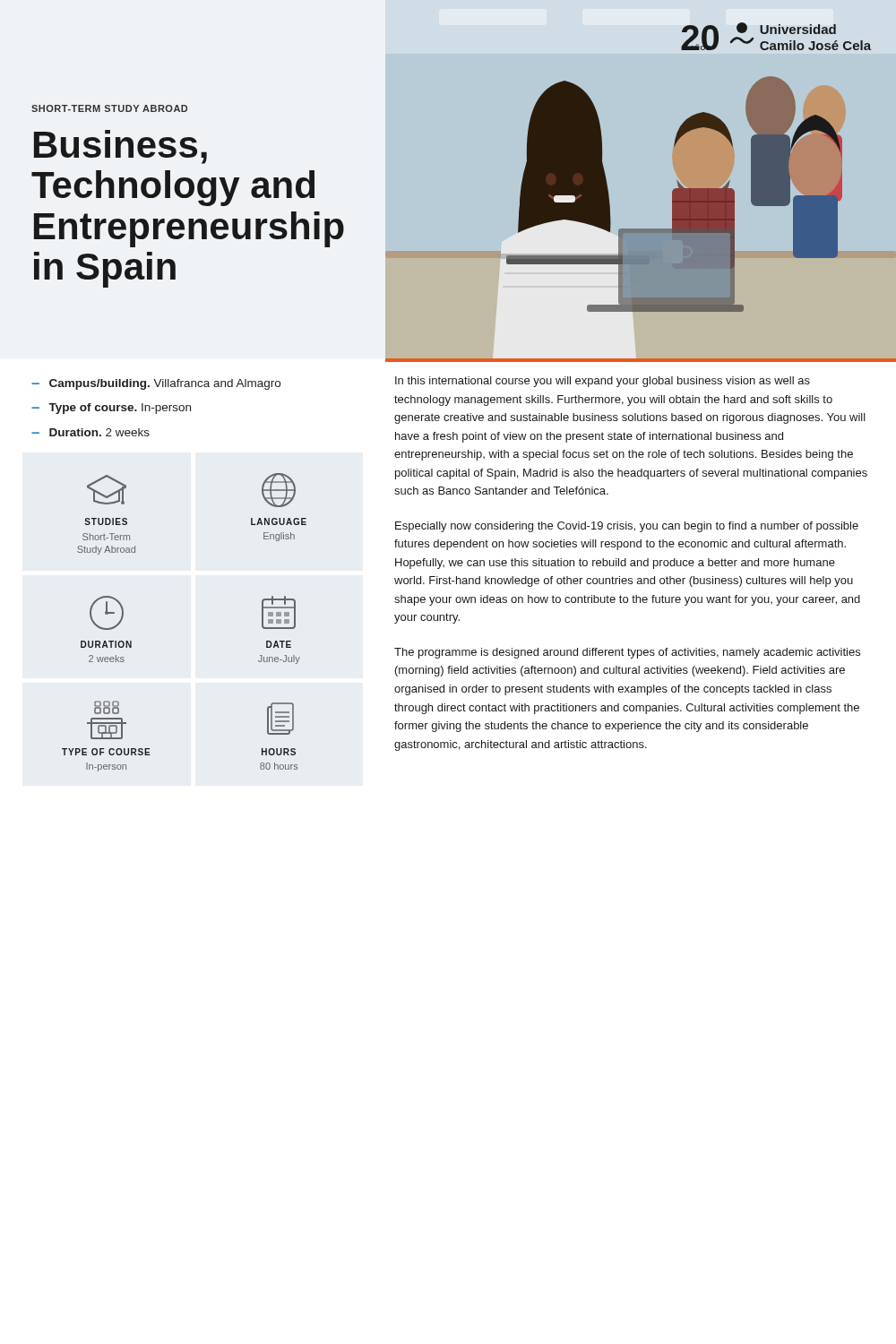Select the text starting "– Duration. 2 weeks"
The height and width of the screenshot is (1344, 896).
[x=90, y=433]
